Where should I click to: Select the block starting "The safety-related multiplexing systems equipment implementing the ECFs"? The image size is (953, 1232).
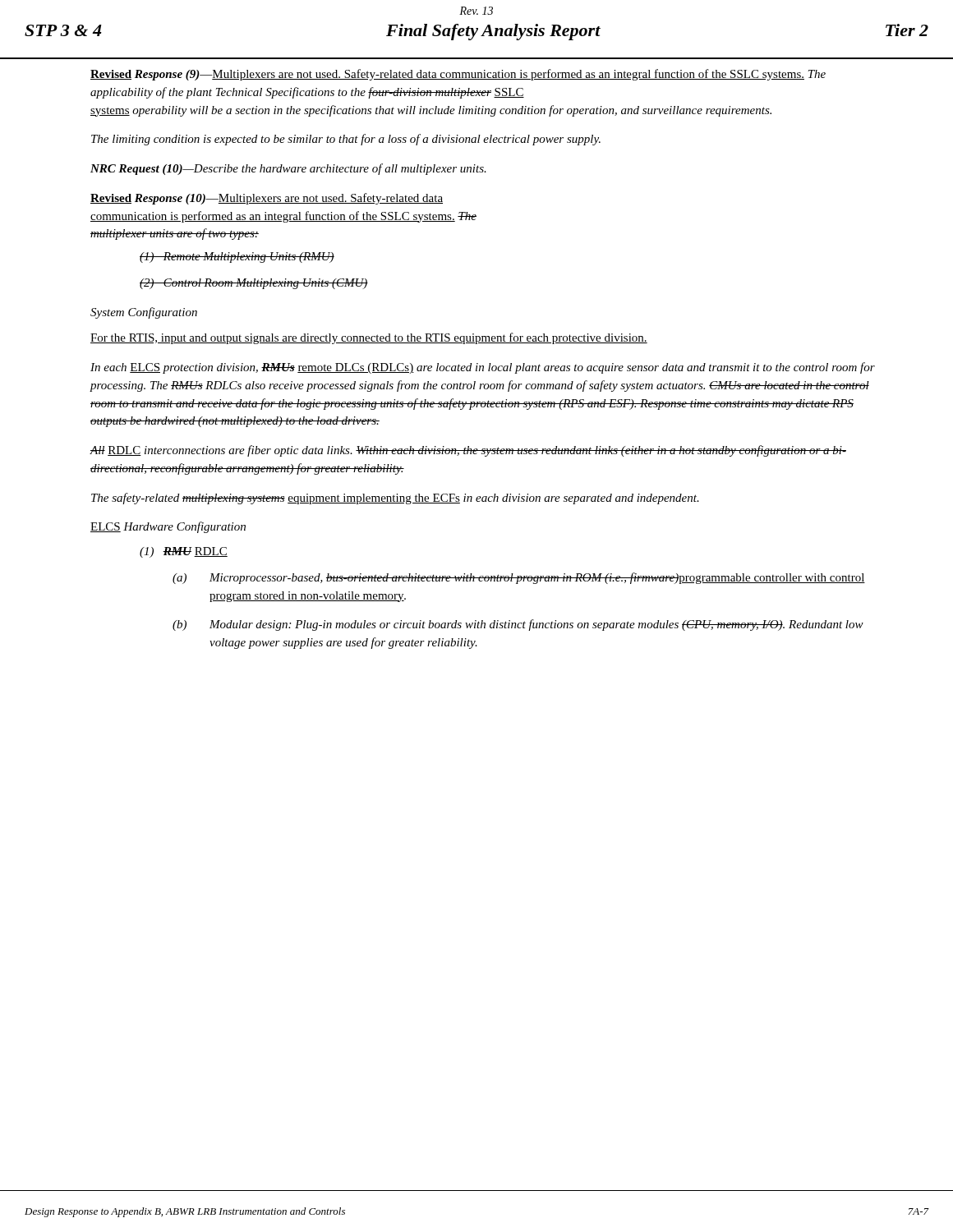click(395, 497)
